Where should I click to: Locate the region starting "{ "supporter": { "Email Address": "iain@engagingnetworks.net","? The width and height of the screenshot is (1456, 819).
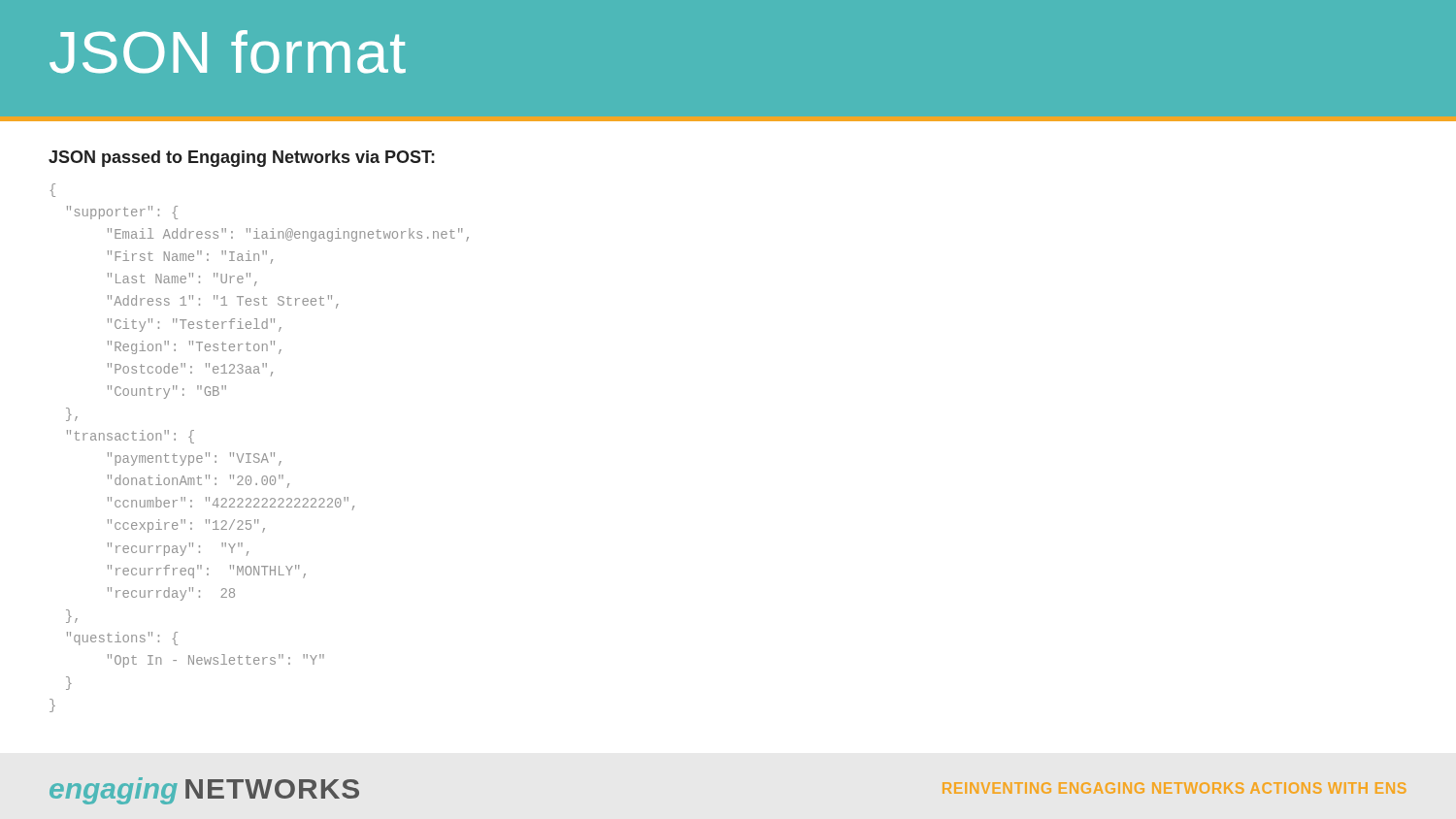pyautogui.click(x=261, y=448)
